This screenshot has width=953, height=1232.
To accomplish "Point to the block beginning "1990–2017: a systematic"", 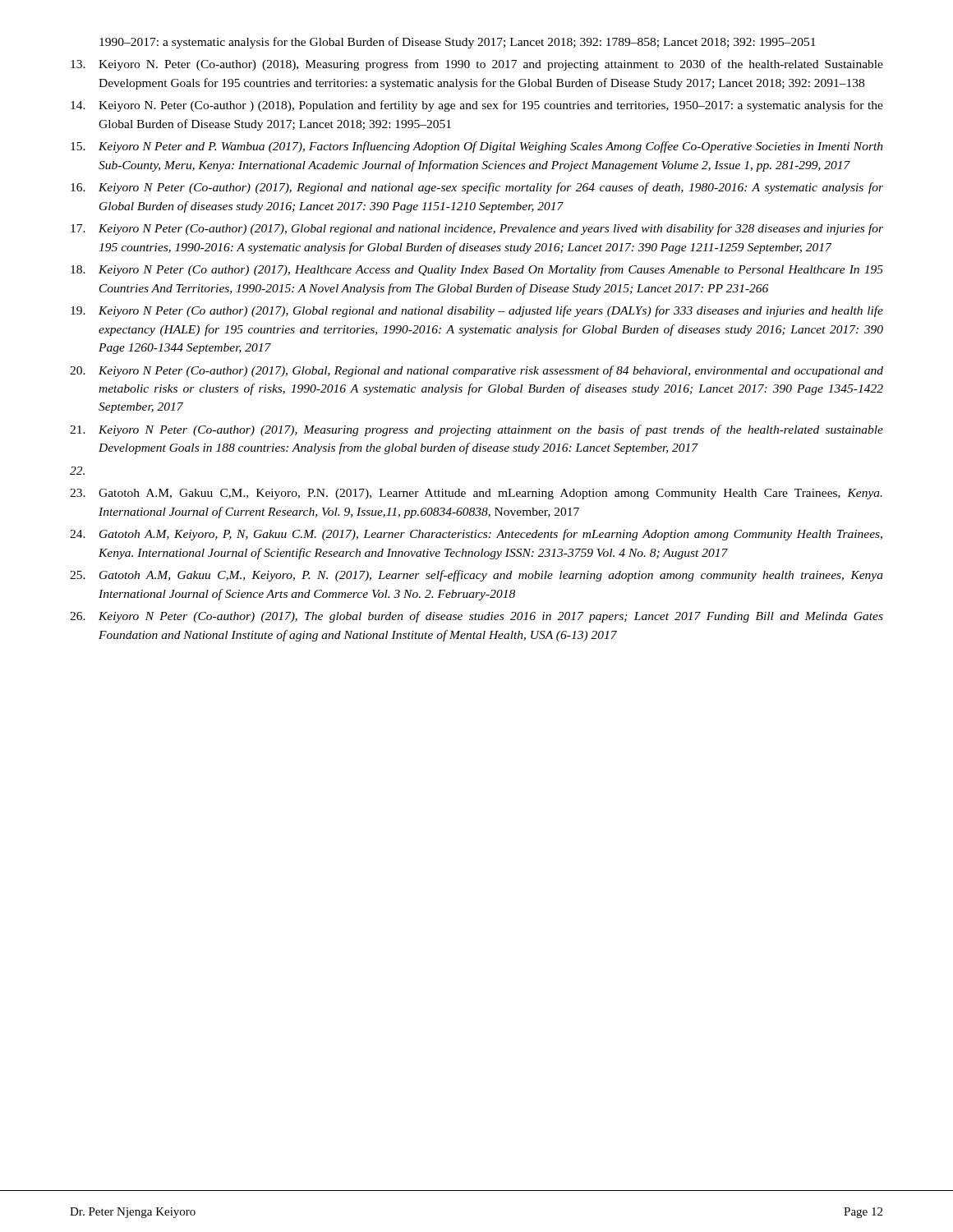I will pos(457,41).
